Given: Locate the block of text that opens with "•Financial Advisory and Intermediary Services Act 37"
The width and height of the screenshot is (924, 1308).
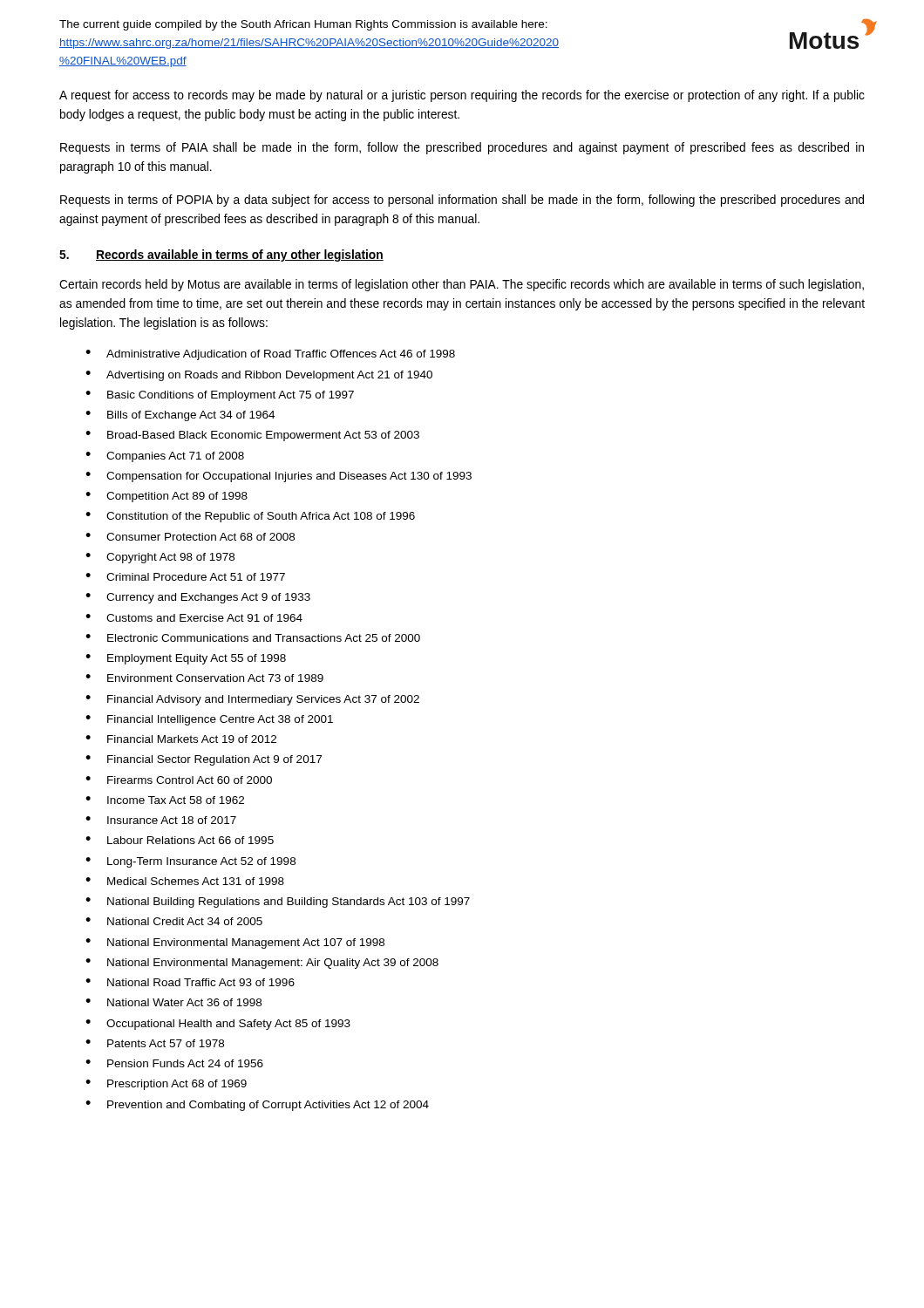Looking at the screenshot, I should tap(252, 700).
